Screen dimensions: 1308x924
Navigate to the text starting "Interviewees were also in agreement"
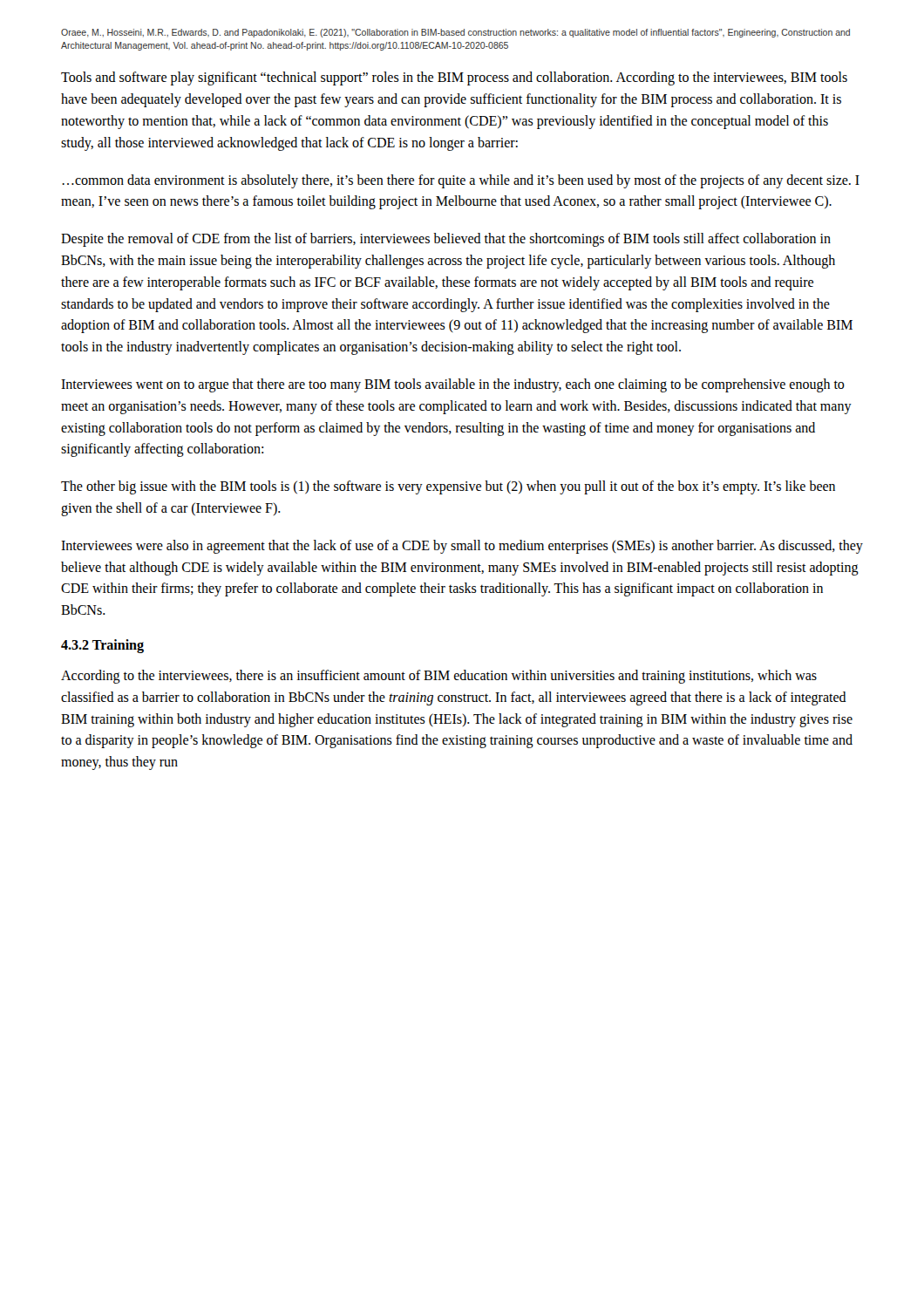(x=462, y=578)
